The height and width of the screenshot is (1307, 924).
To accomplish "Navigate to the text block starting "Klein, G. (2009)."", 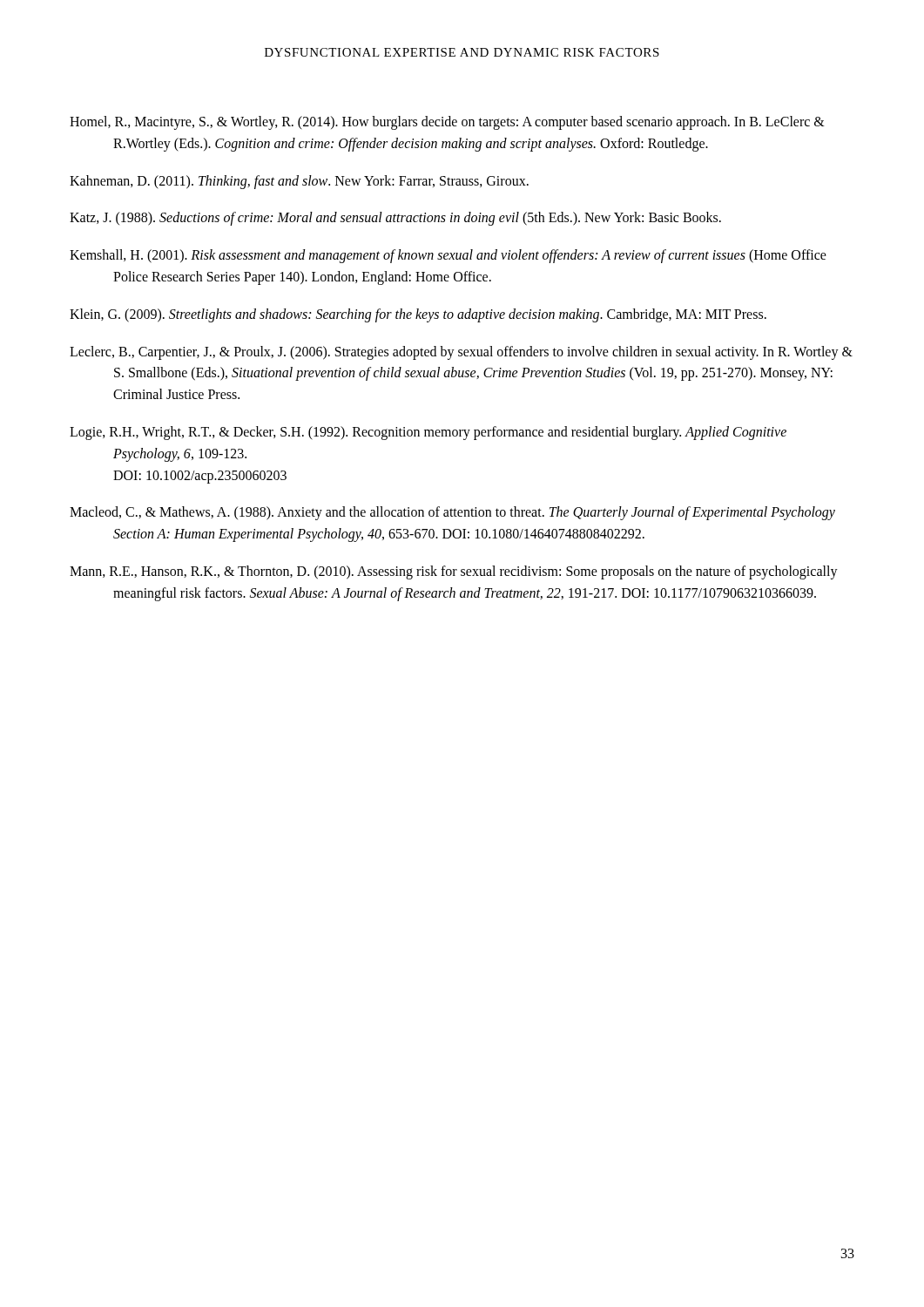I will pos(462,315).
